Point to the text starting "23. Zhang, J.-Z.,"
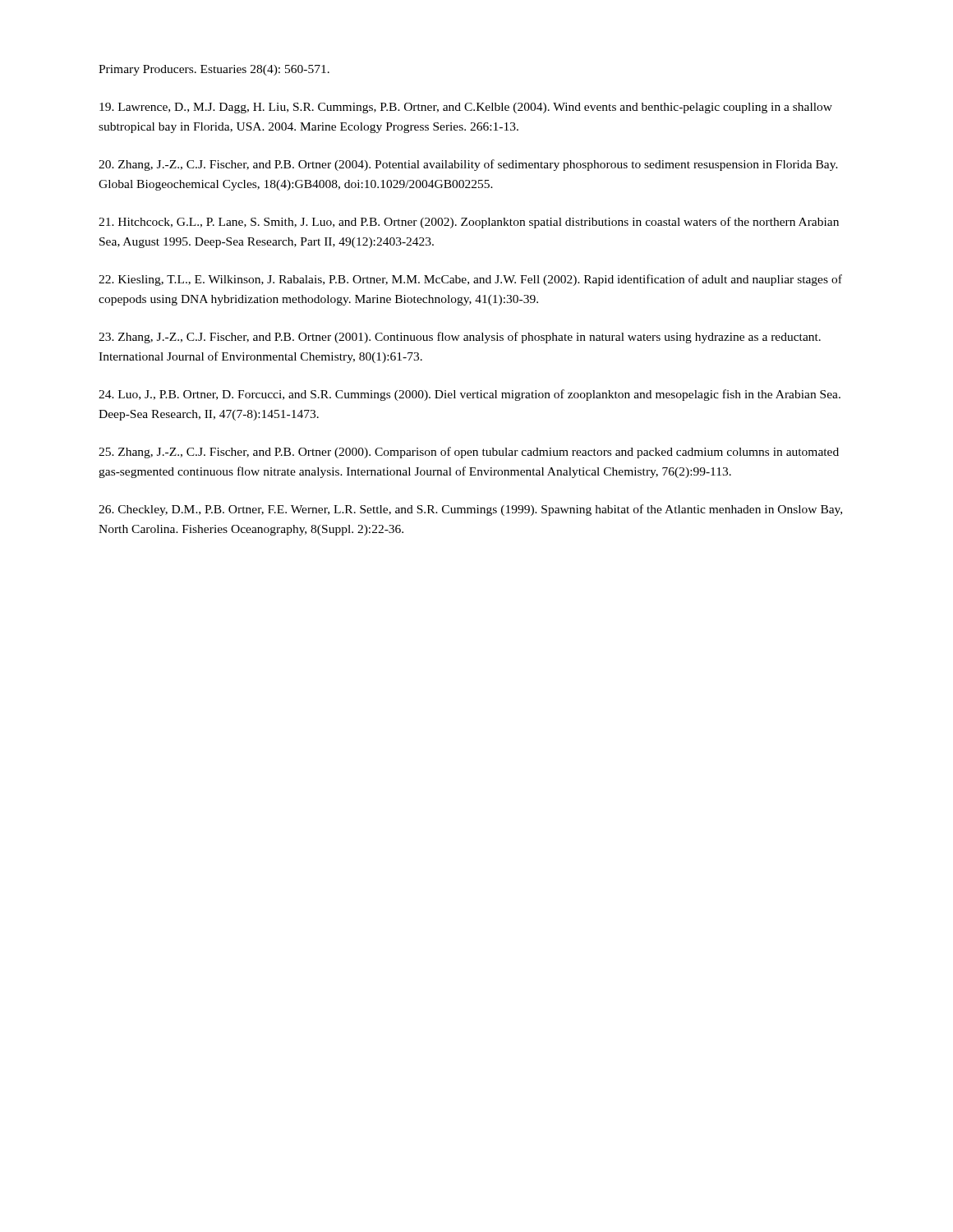 (x=460, y=346)
